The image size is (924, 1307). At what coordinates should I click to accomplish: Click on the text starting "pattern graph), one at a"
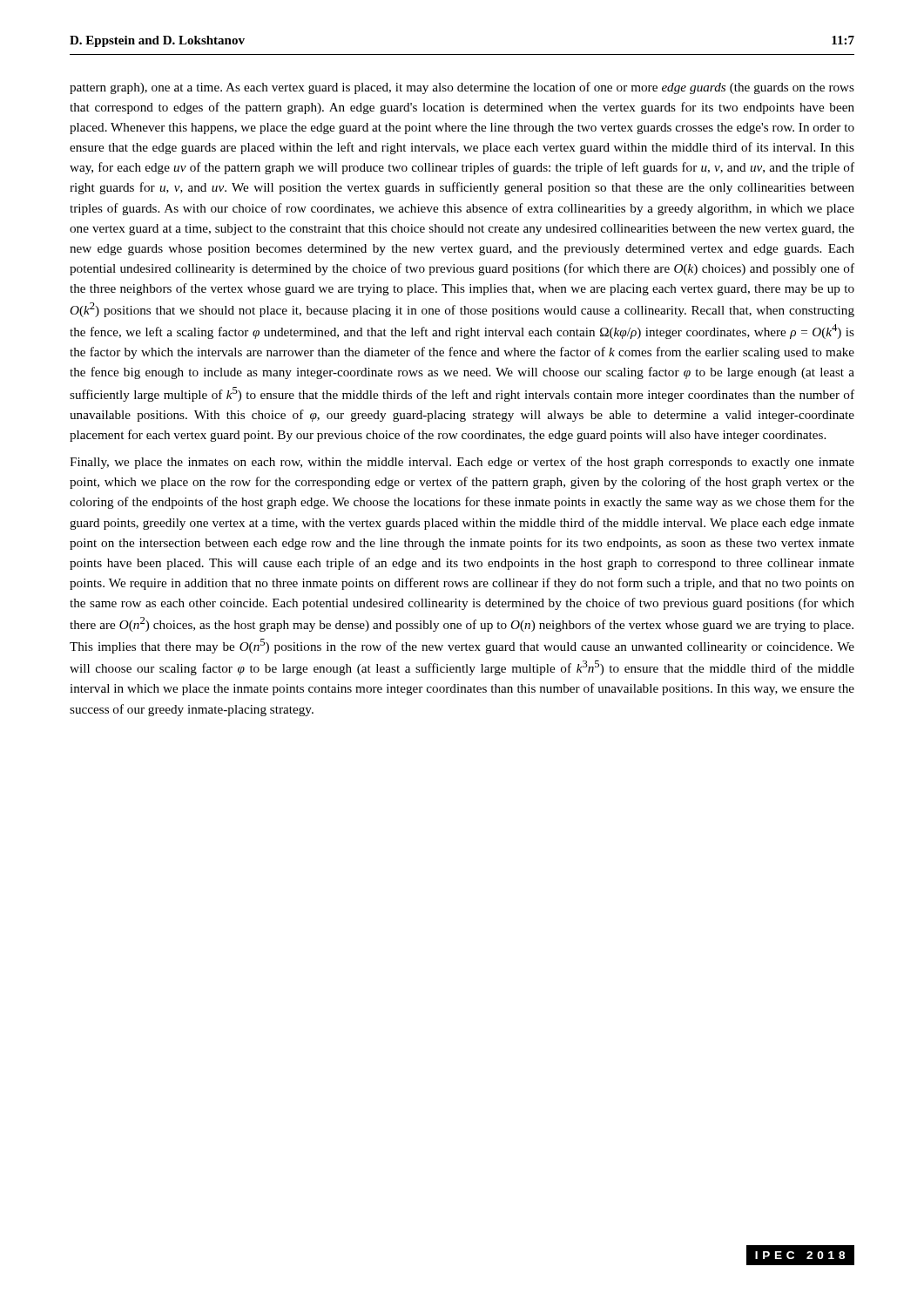462,398
